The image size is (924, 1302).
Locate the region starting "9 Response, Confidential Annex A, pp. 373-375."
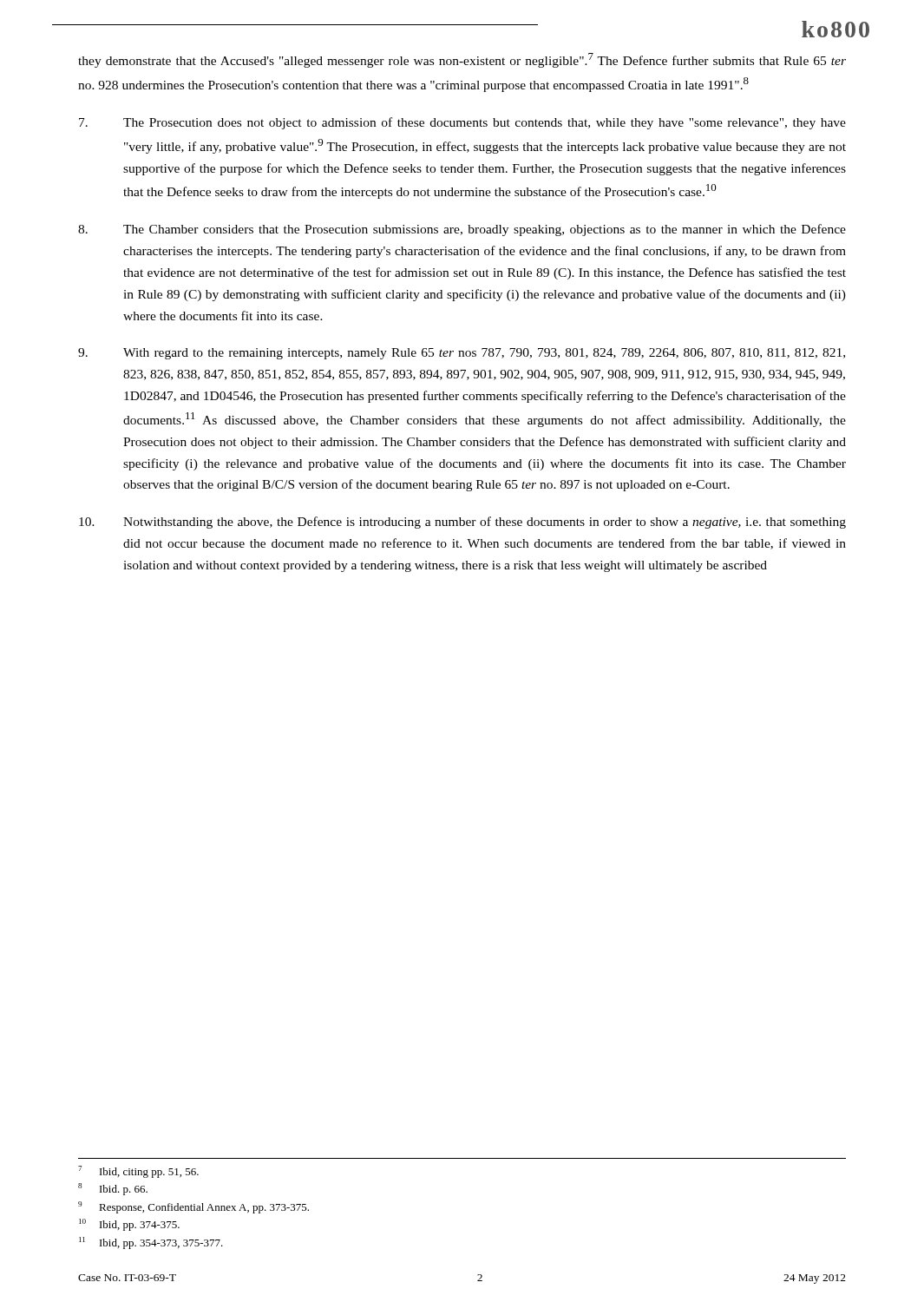coord(194,1207)
